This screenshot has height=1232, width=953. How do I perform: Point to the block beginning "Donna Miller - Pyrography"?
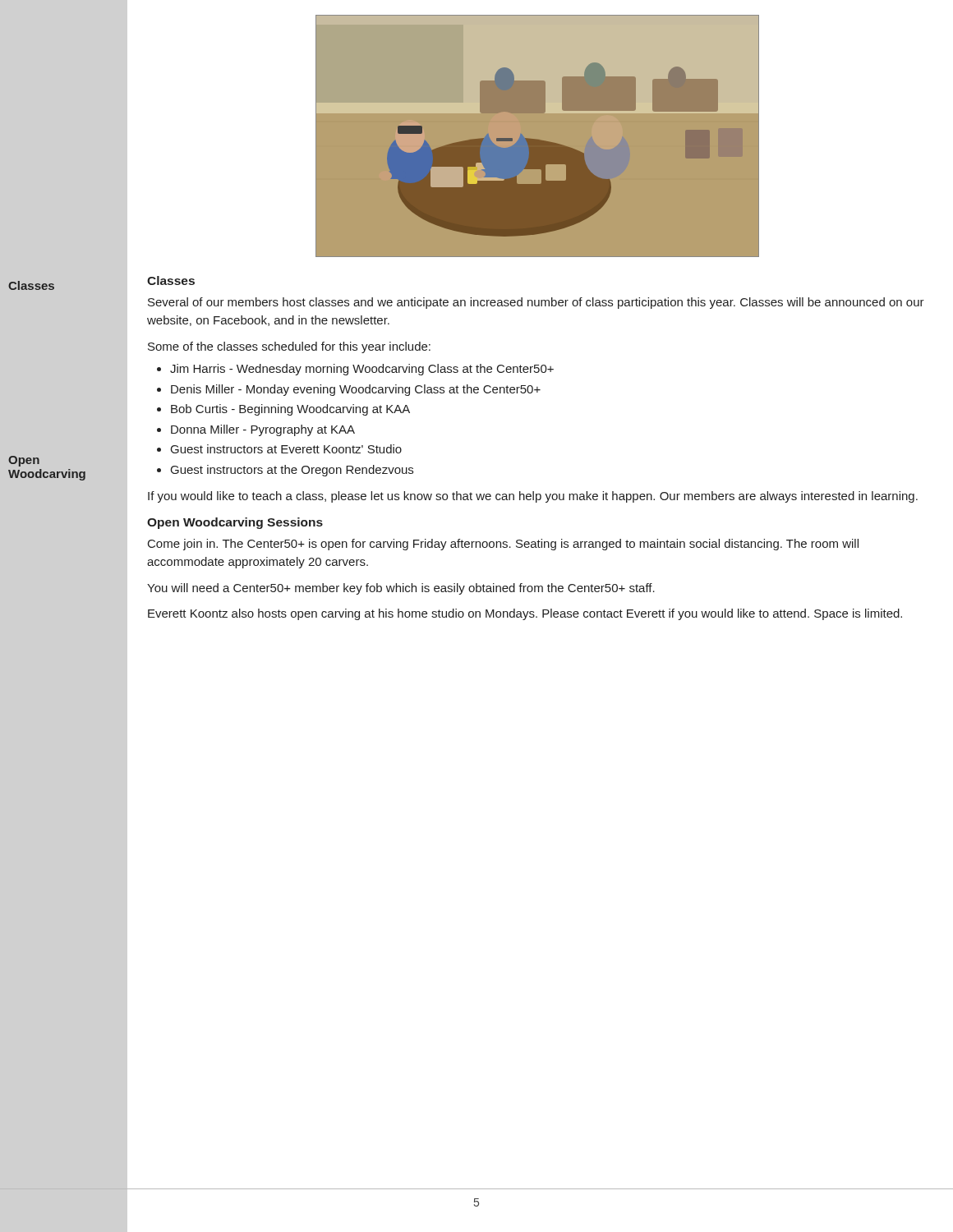263,429
